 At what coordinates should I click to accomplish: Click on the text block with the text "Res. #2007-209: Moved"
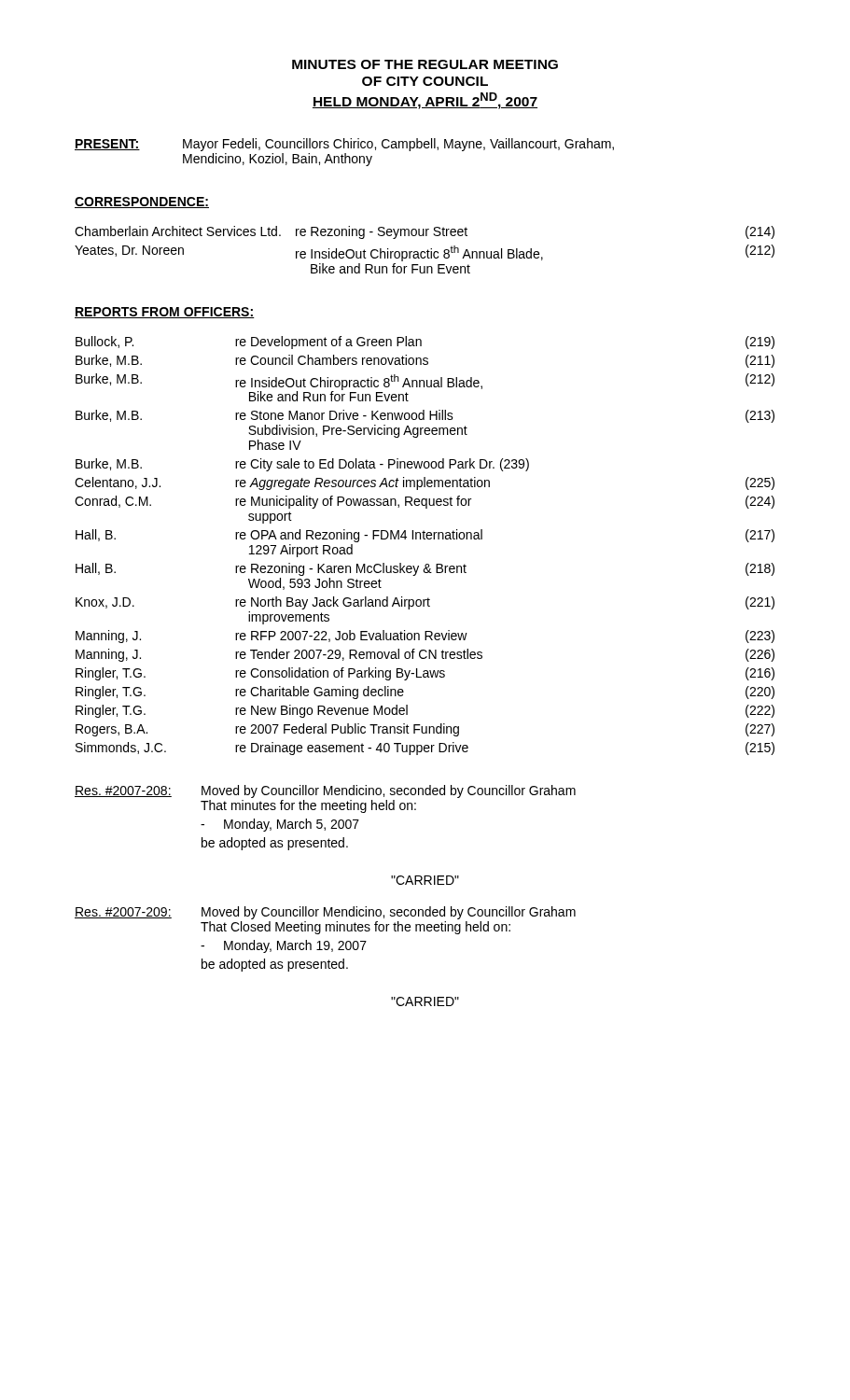point(425,938)
